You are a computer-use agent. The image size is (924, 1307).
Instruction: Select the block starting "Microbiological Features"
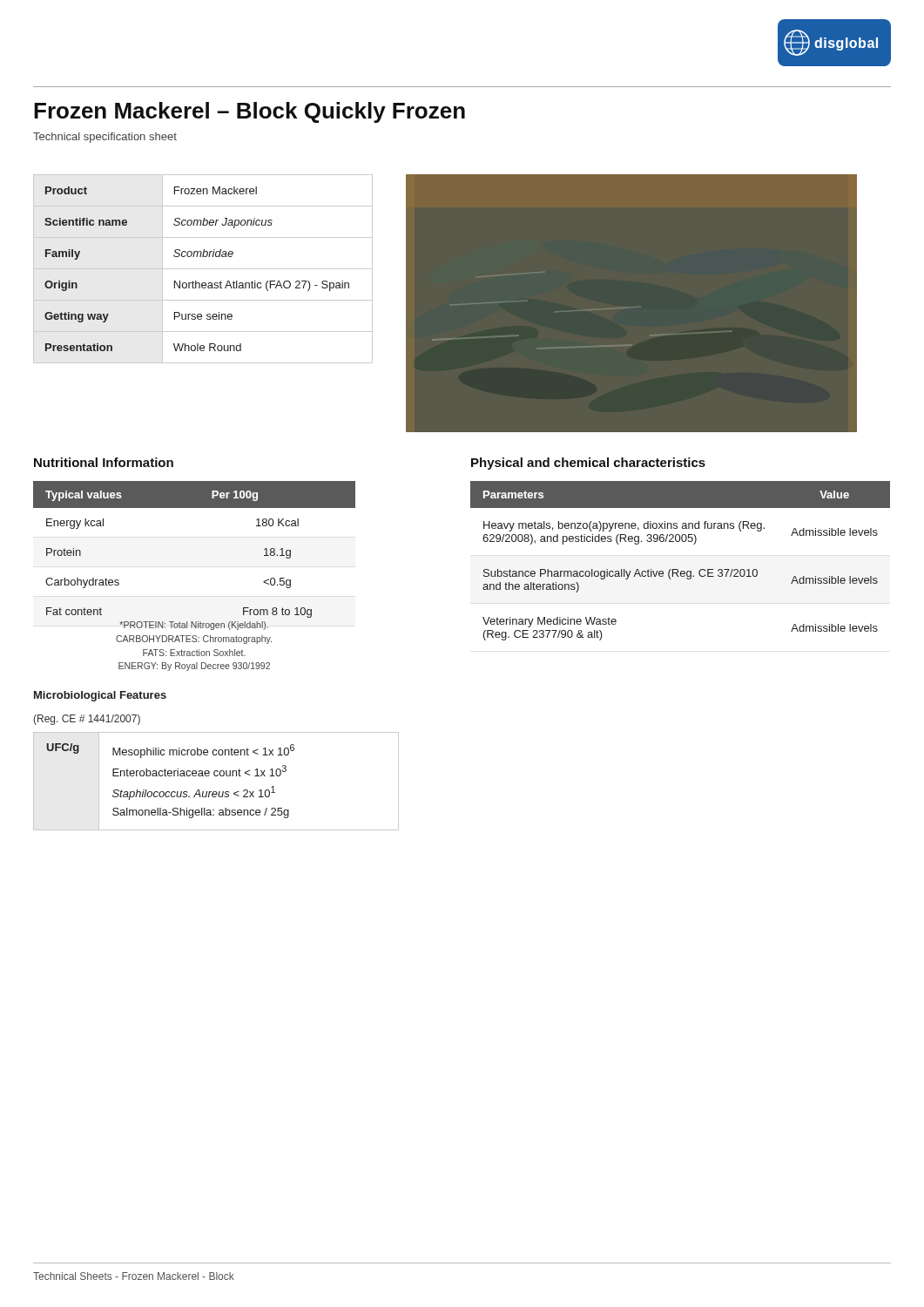coord(100,695)
